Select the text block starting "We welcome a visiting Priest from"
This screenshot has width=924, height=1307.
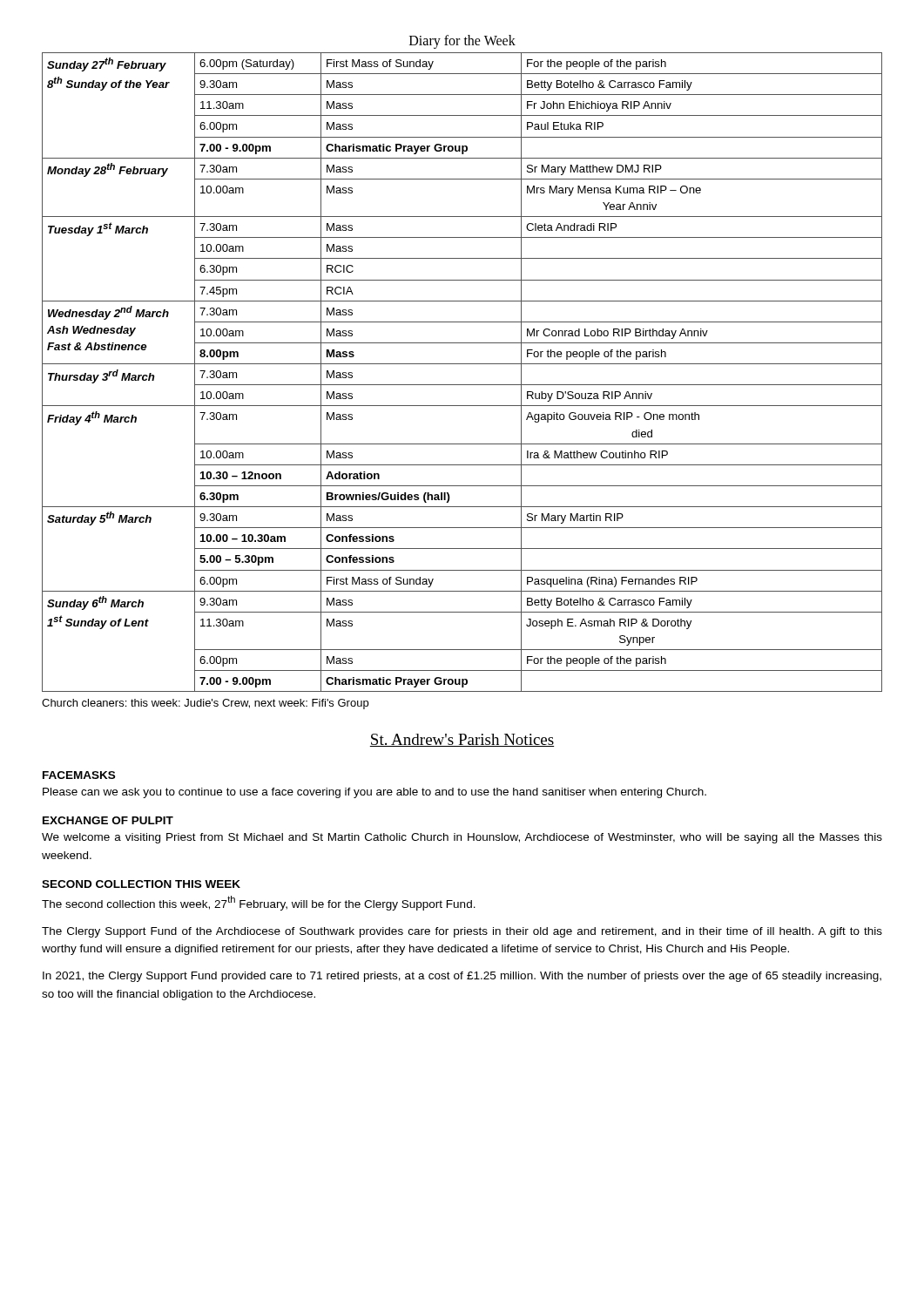(x=462, y=846)
